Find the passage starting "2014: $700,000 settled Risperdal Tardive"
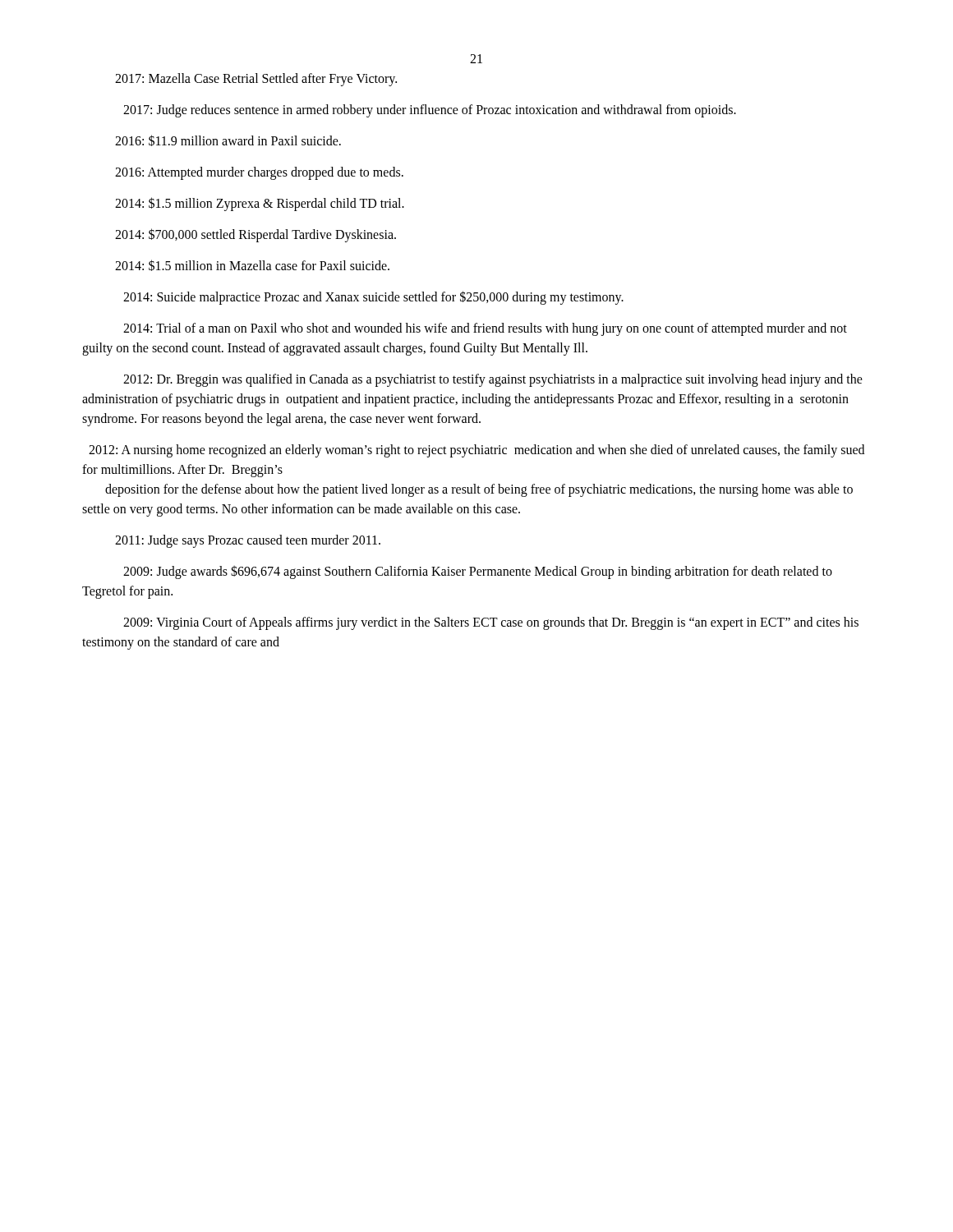 (x=256, y=235)
